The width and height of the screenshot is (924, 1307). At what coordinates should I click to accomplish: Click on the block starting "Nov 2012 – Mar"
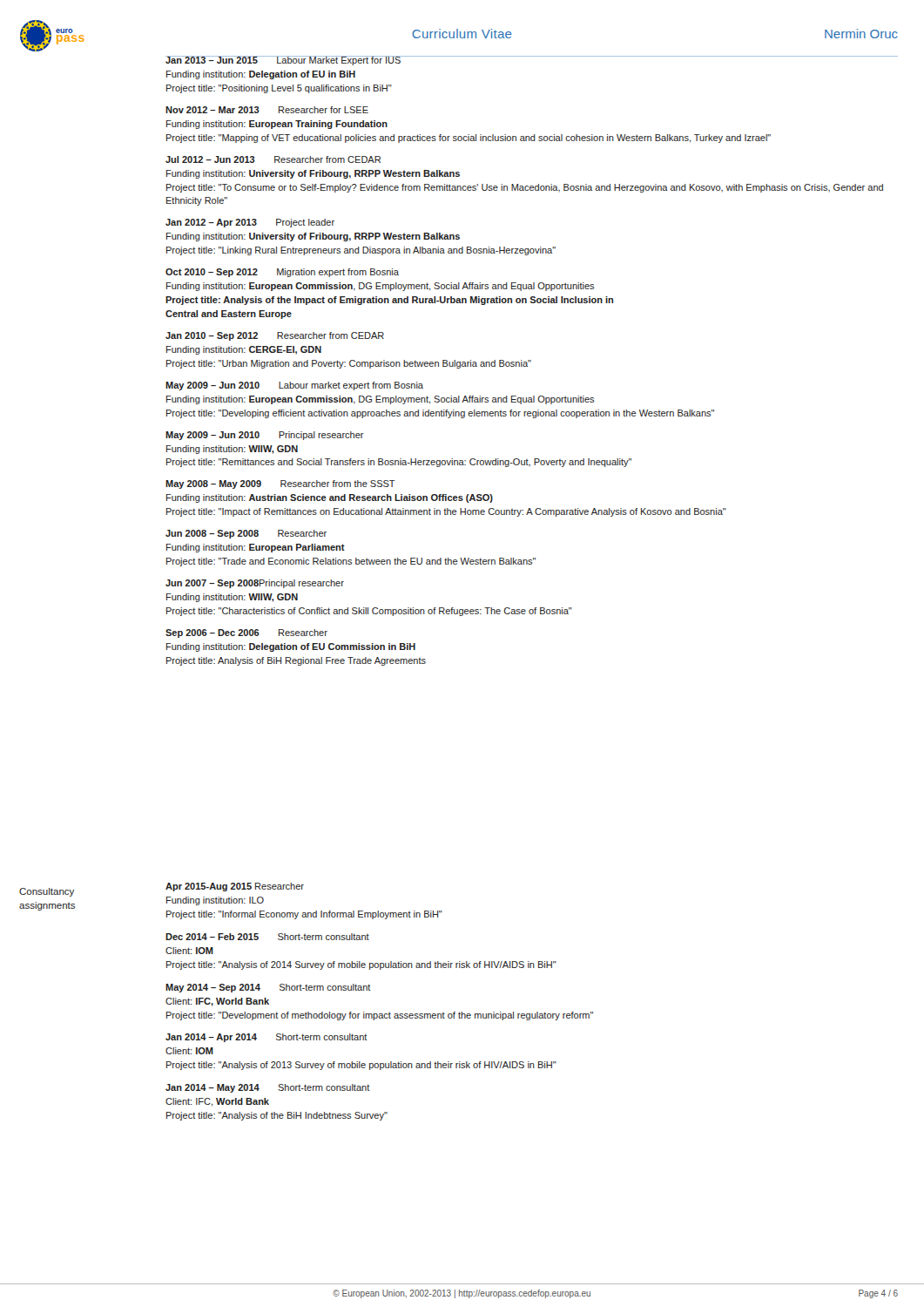[x=468, y=124]
